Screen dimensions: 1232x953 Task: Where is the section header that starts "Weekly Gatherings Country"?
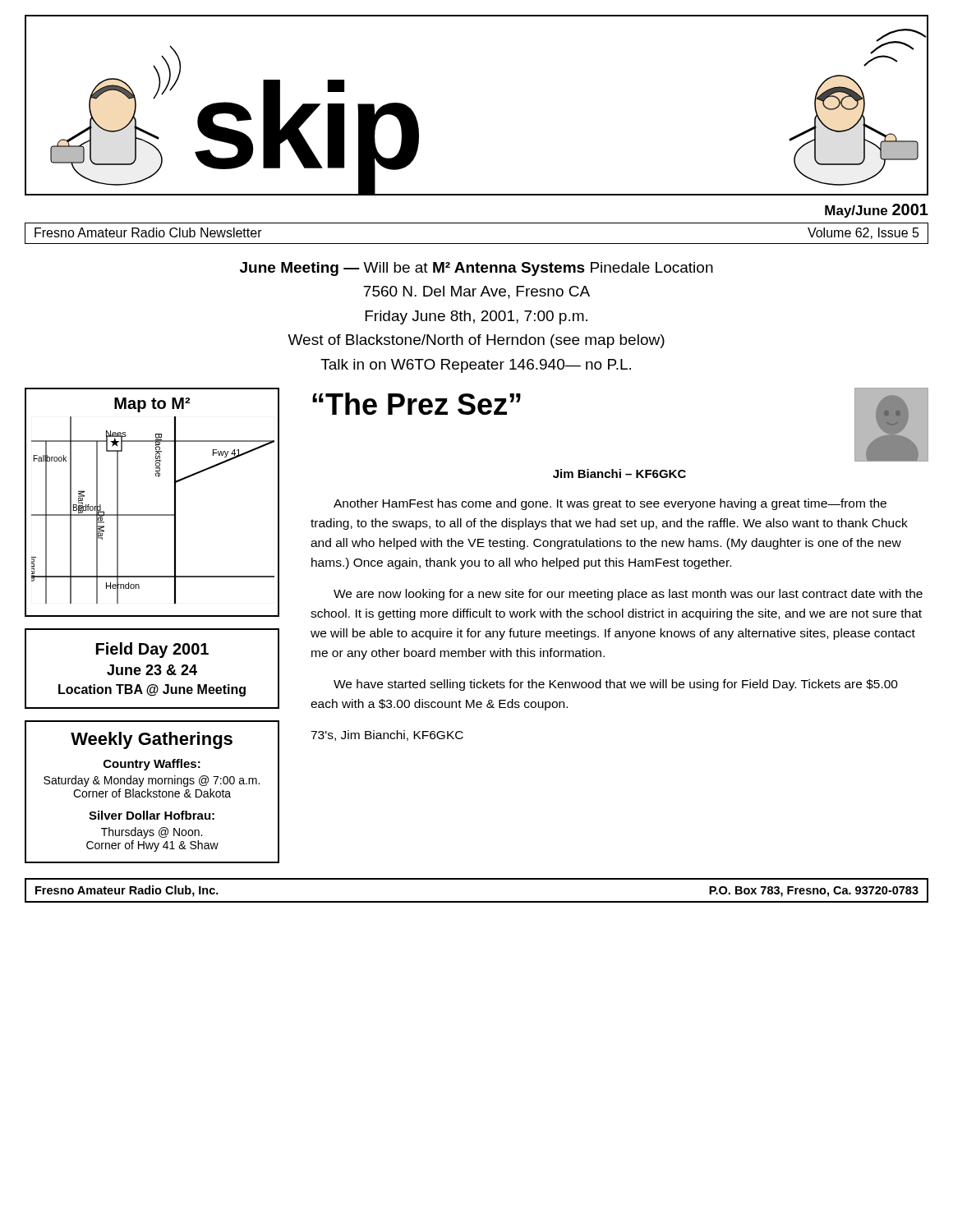152,790
